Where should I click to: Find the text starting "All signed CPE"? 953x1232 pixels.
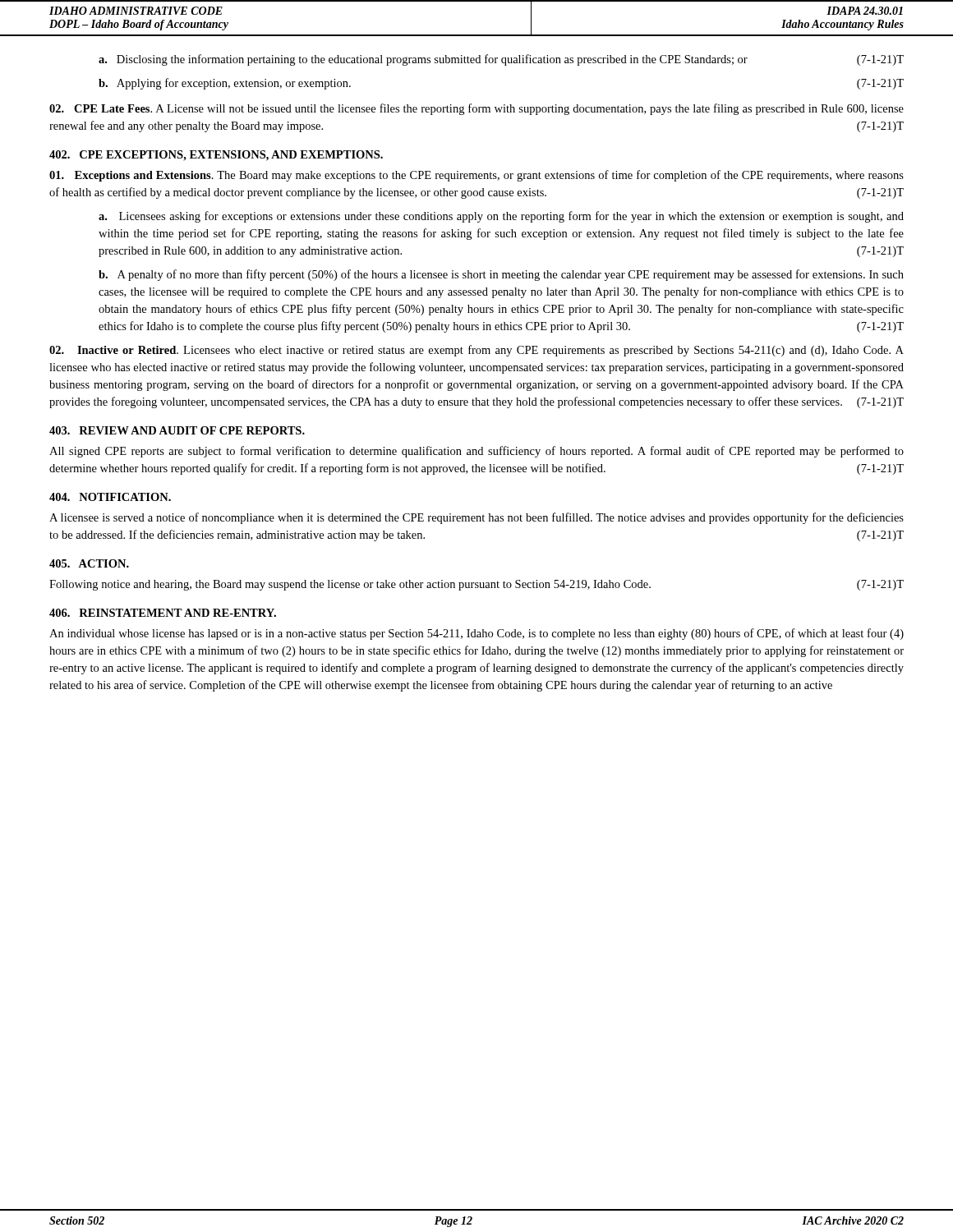click(x=476, y=461)
